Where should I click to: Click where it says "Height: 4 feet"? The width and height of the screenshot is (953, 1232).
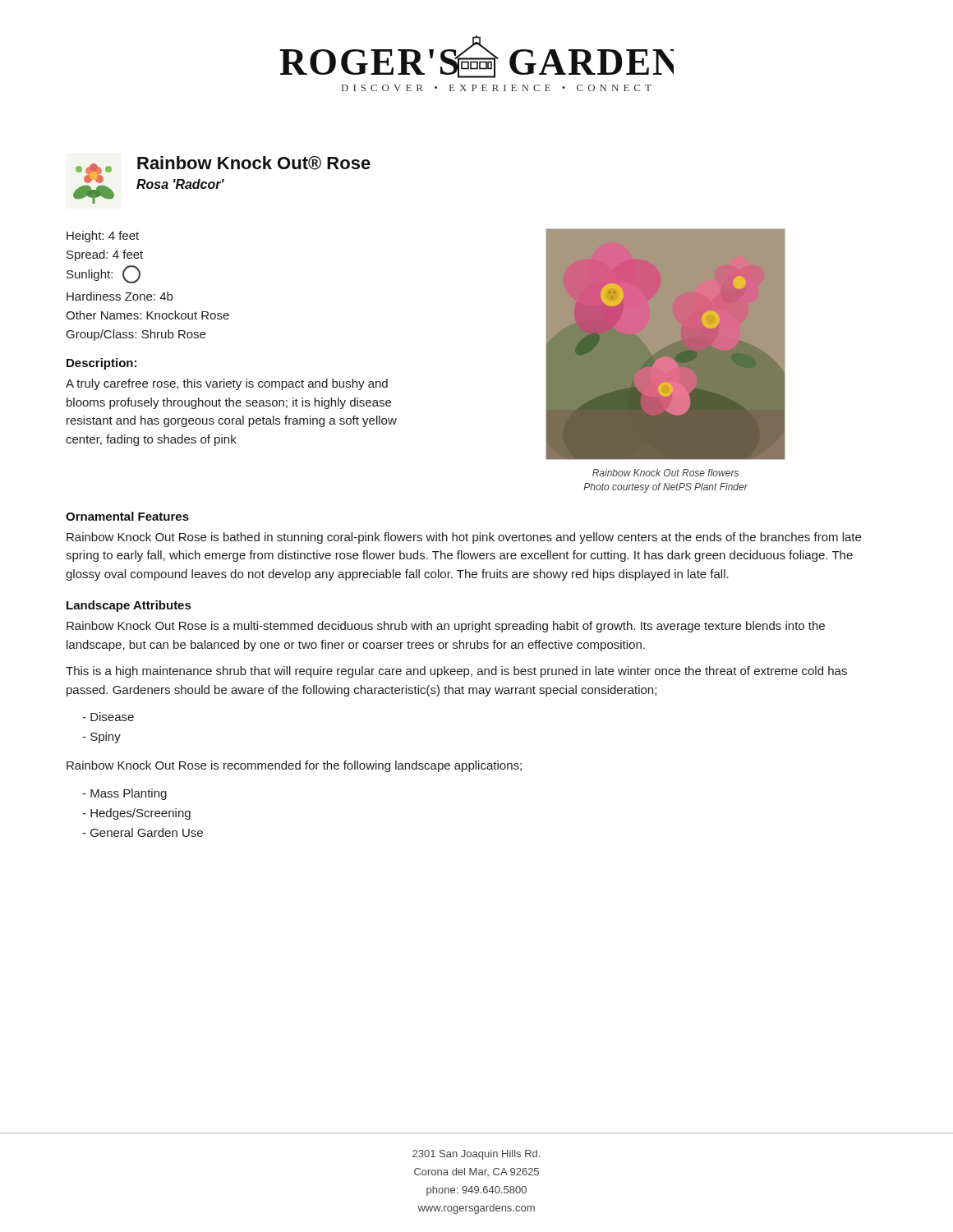102,235
